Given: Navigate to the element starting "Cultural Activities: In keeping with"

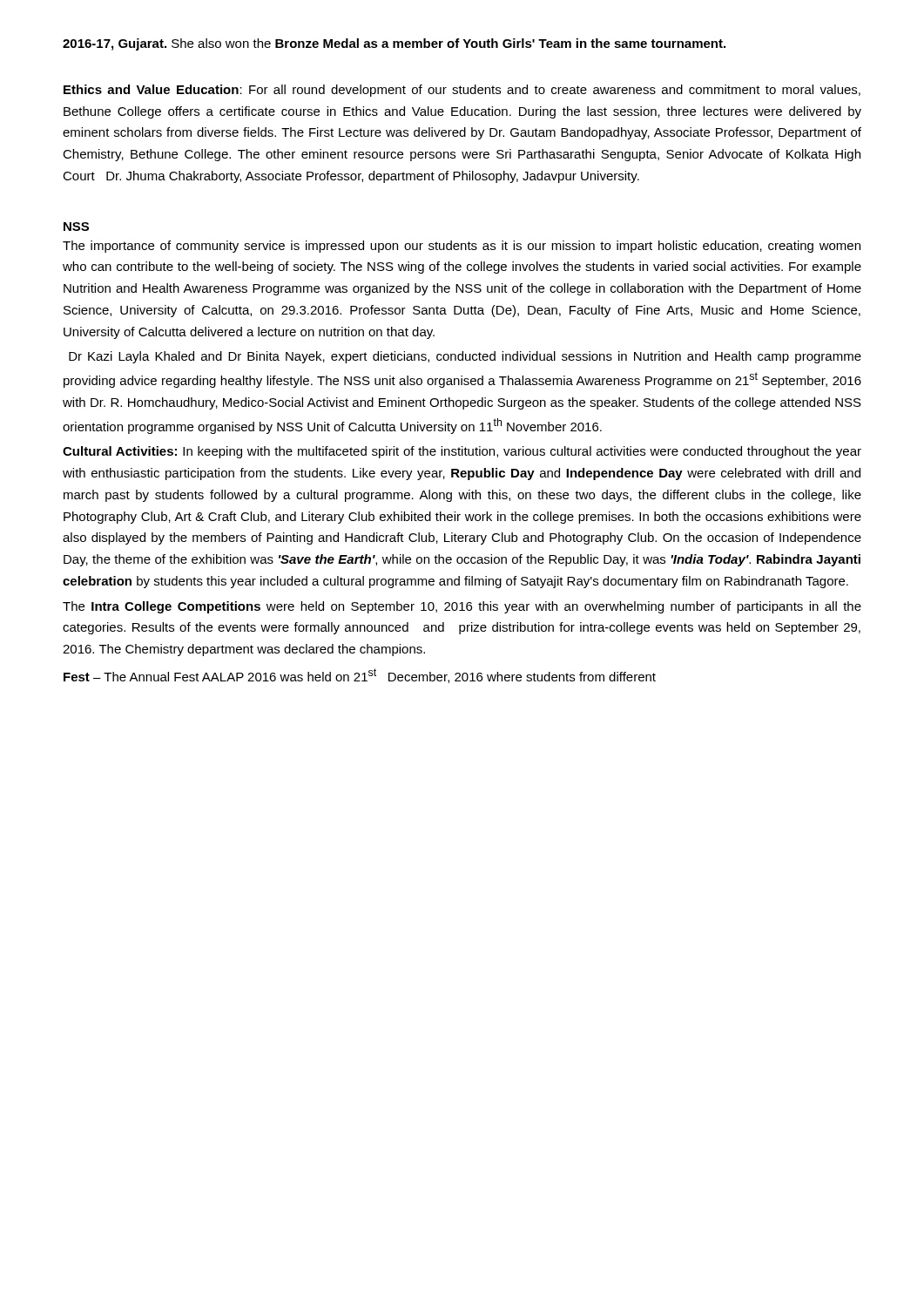Looking at the screenshot, I should click(462, 516).
